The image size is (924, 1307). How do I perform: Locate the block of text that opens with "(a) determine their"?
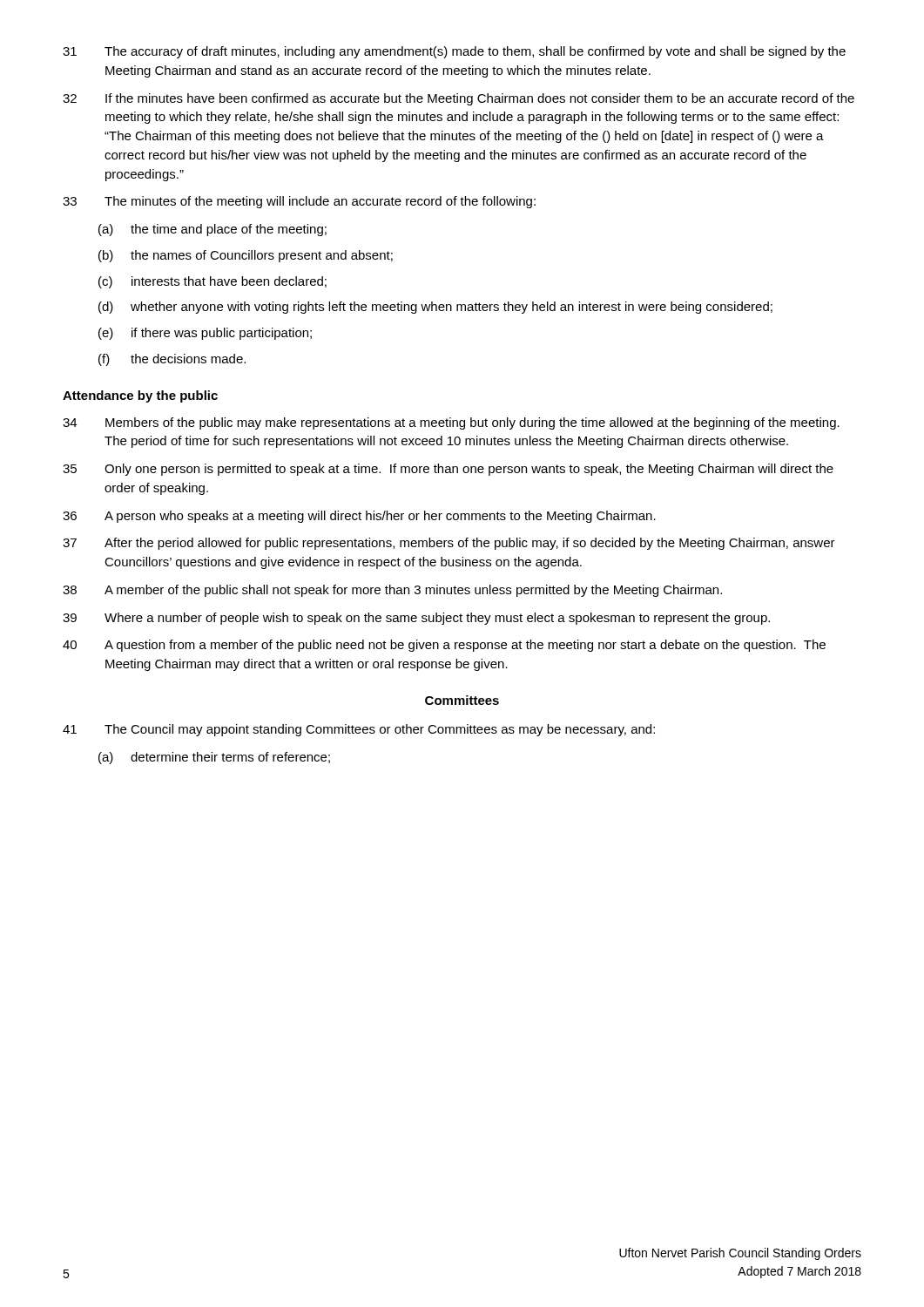(214, 758)
